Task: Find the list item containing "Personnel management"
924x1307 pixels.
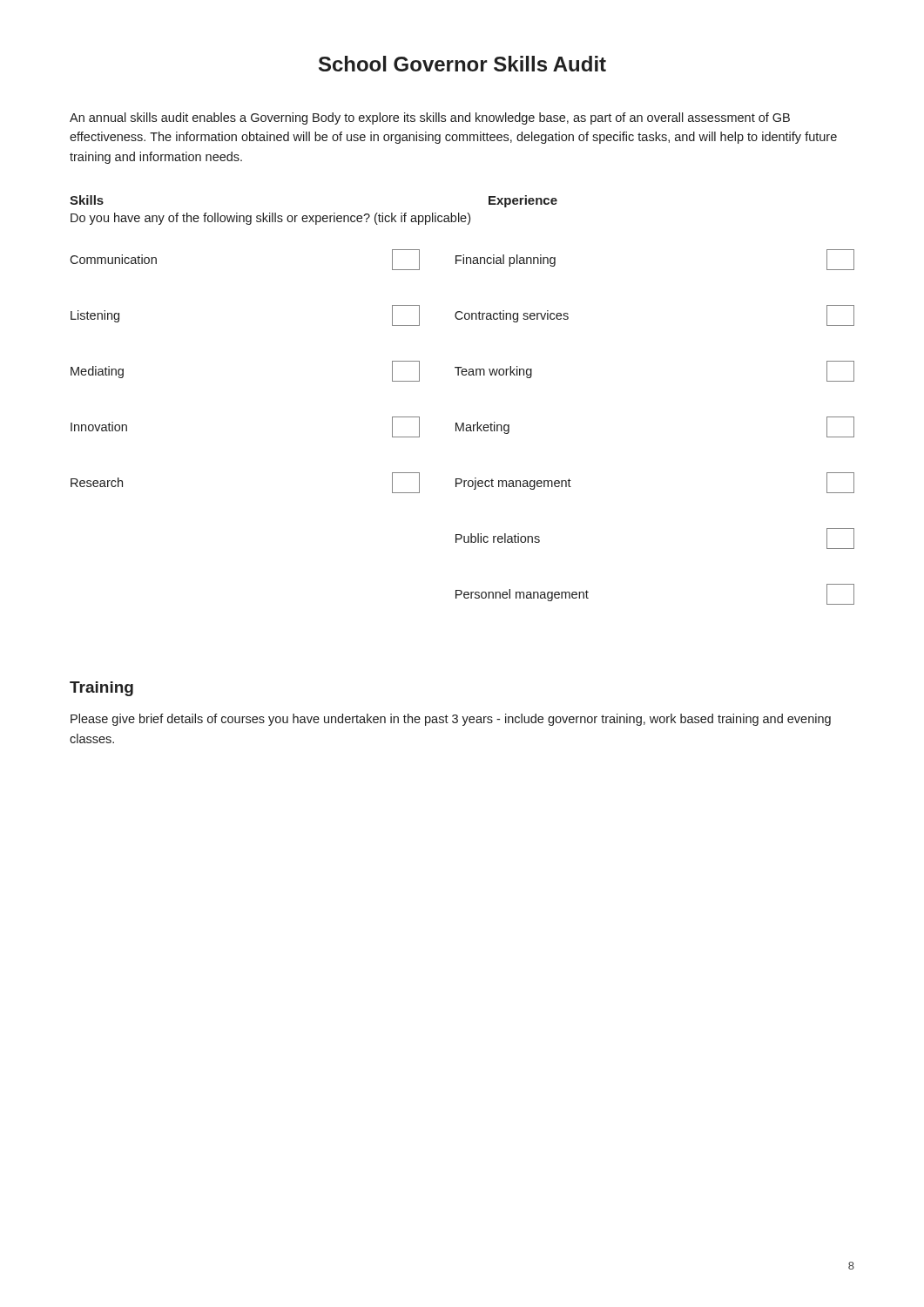Action: coord(509,594)
